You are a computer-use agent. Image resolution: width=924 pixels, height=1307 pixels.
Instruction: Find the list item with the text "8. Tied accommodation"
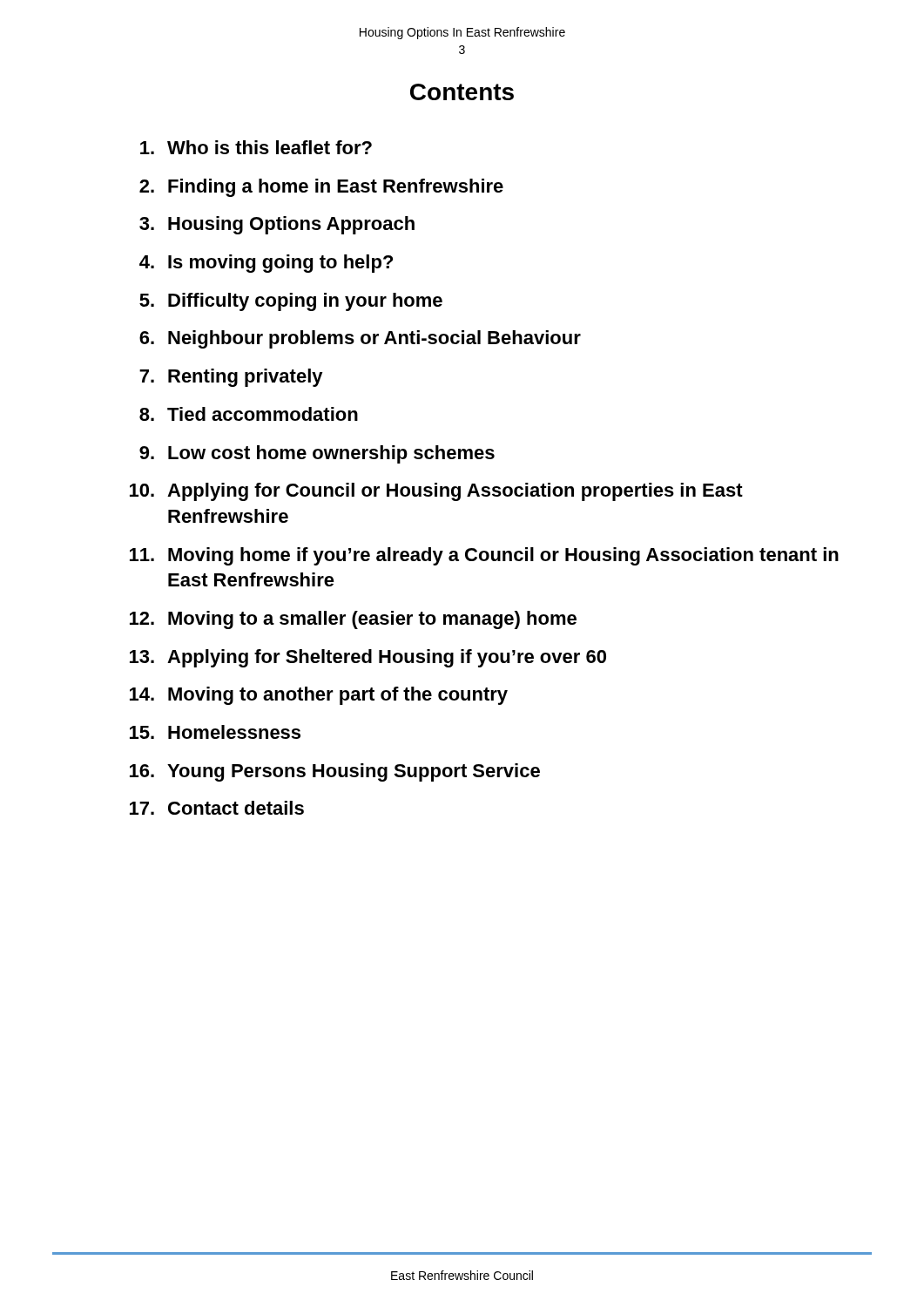point(249,414)
